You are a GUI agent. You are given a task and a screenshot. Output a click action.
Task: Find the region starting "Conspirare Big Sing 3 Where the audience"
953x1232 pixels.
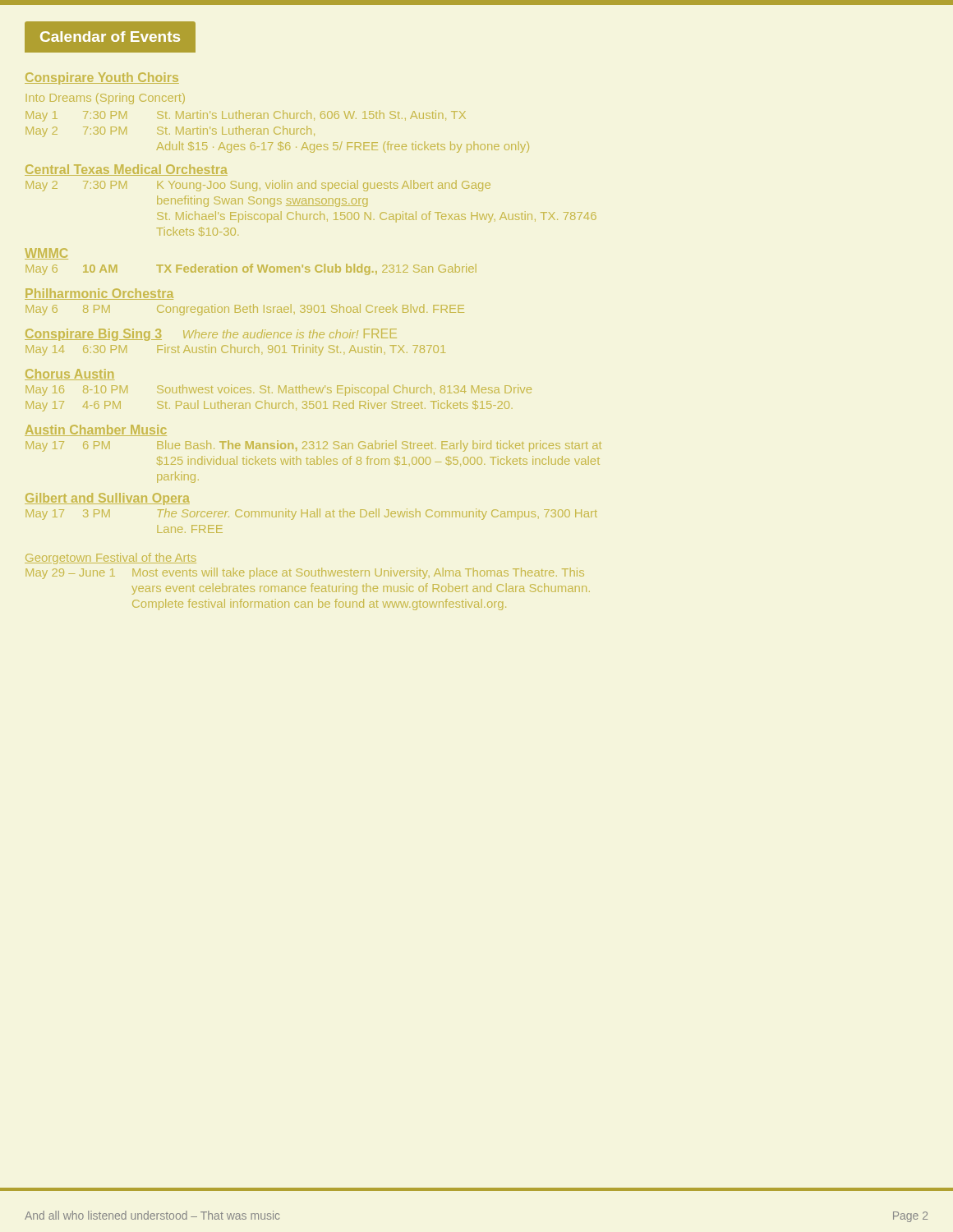pyautogui.click(x=211, y=334)
